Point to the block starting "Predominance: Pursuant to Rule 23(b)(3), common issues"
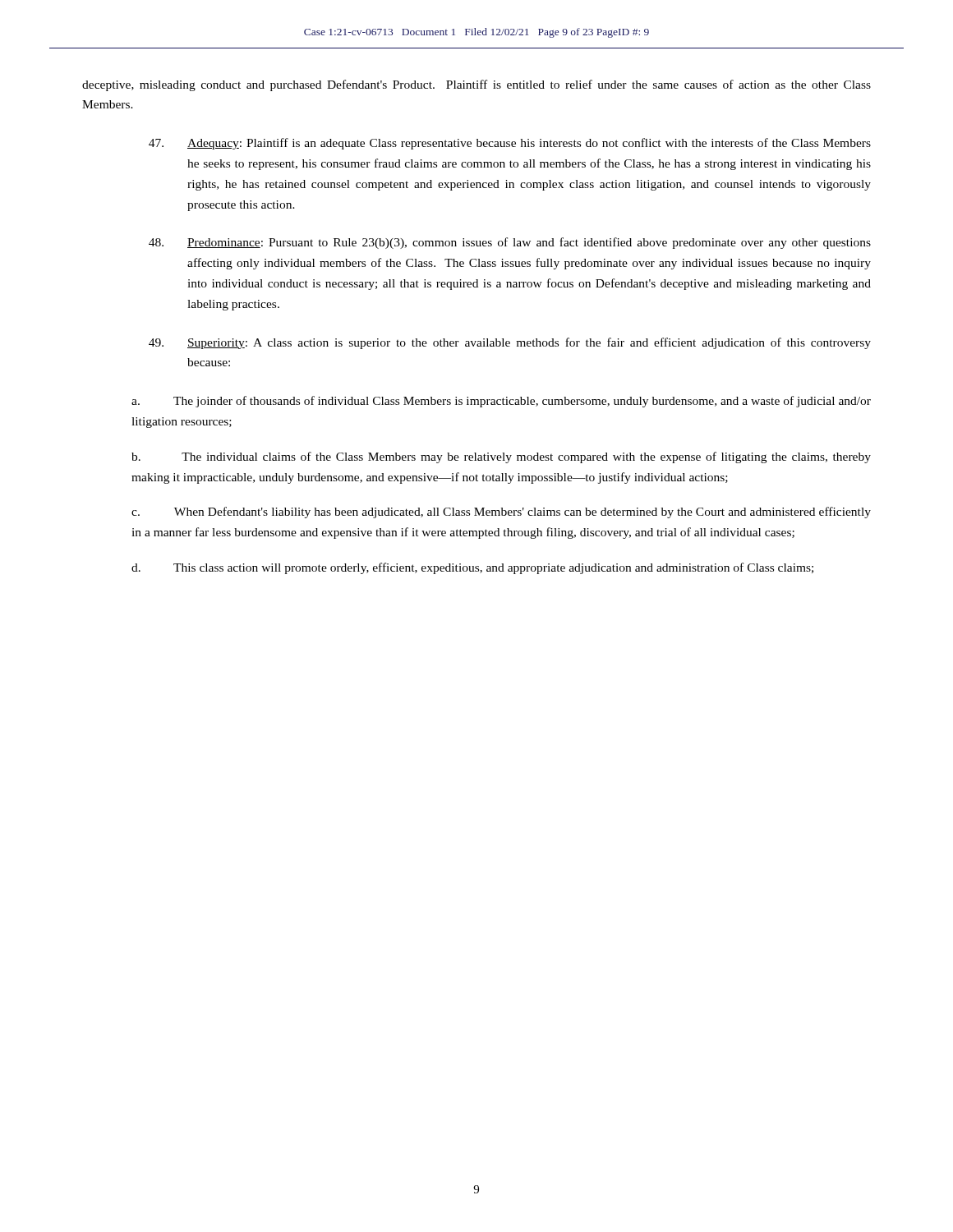Viewport: 953px width, 1232px height. coord(476,273)
